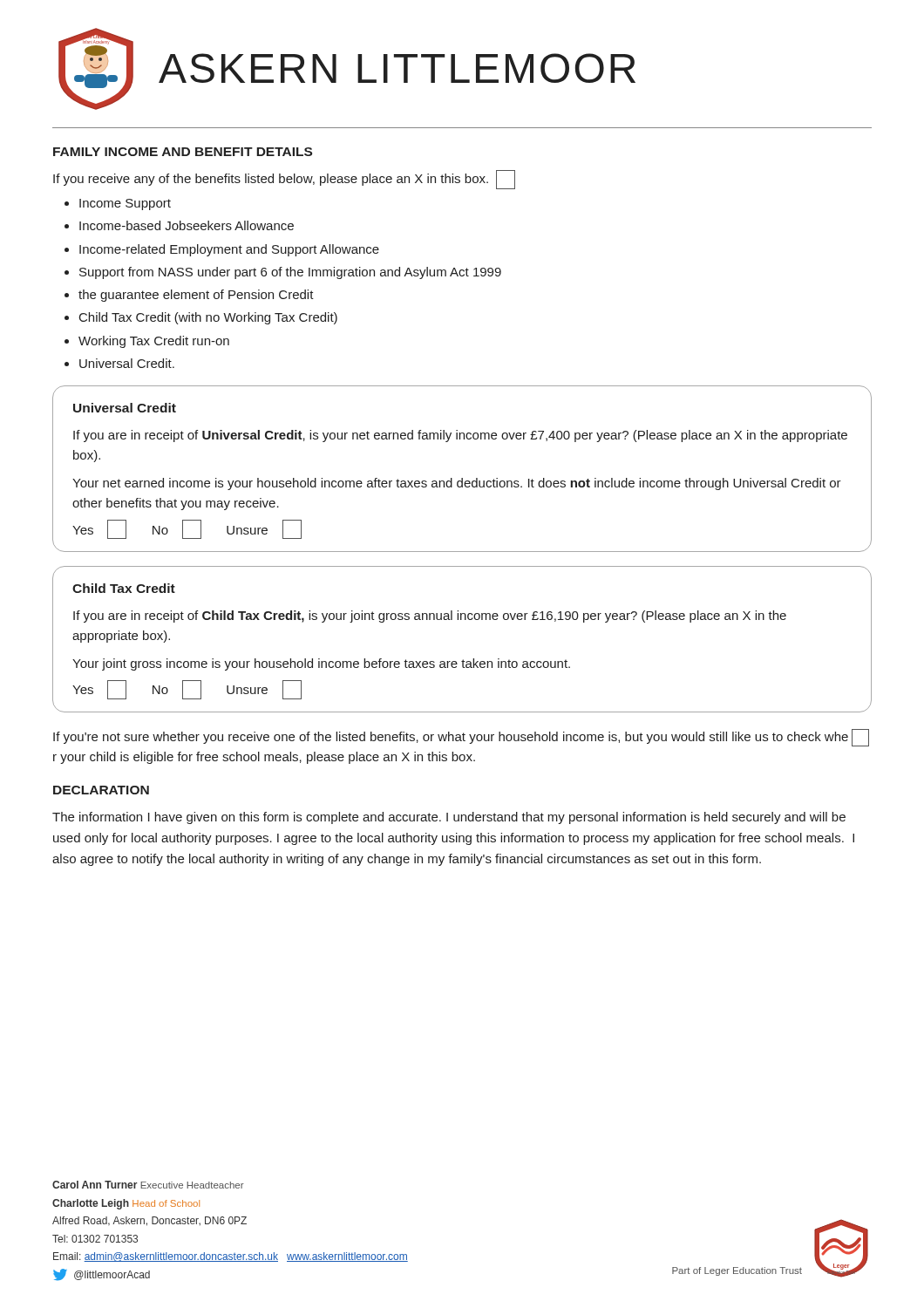Locate the logo
Image resolution: width=924 pixels, height=1308 pixels.
coord(96,68)
